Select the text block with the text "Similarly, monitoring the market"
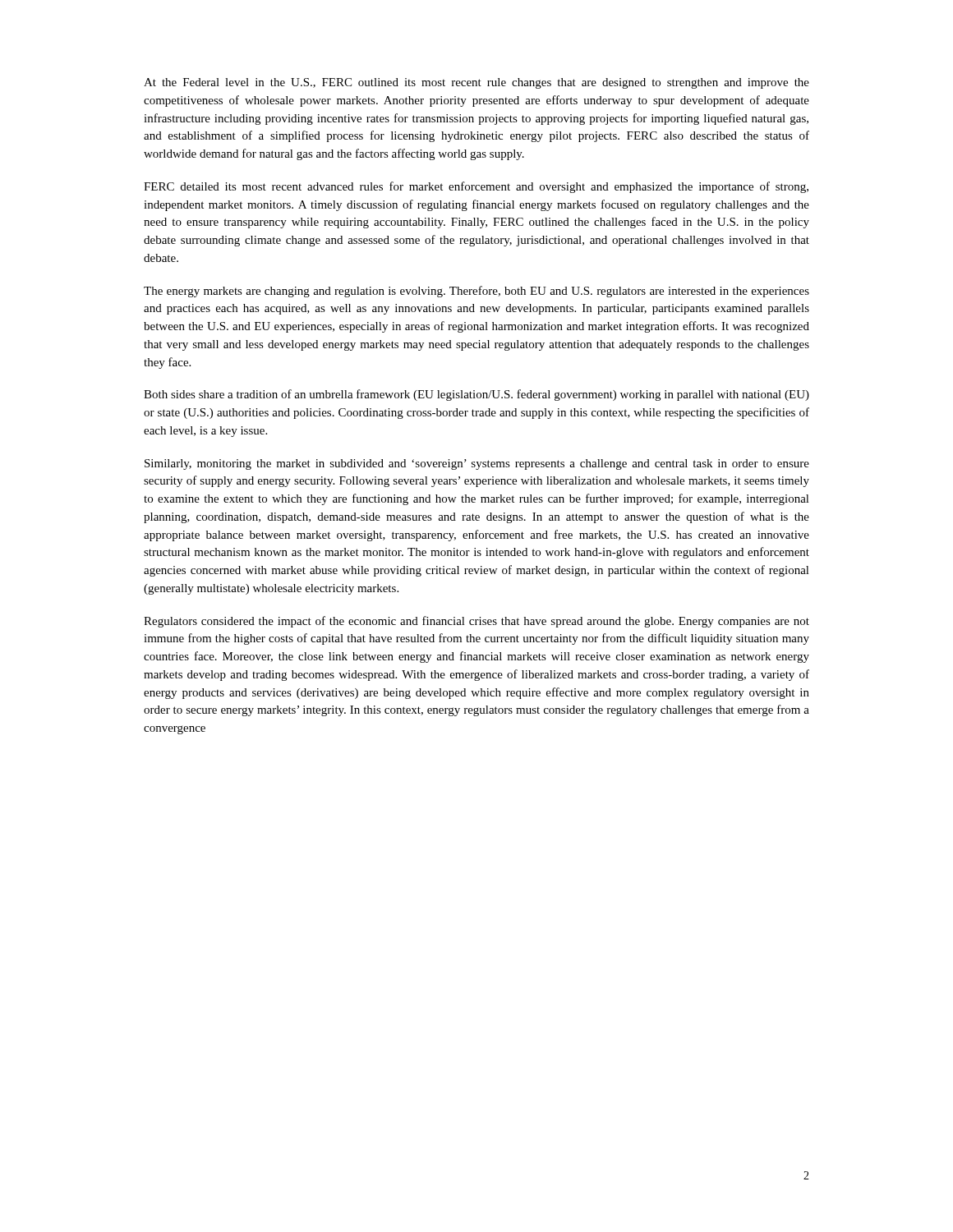953x1232 pixels. coord(476,525)
